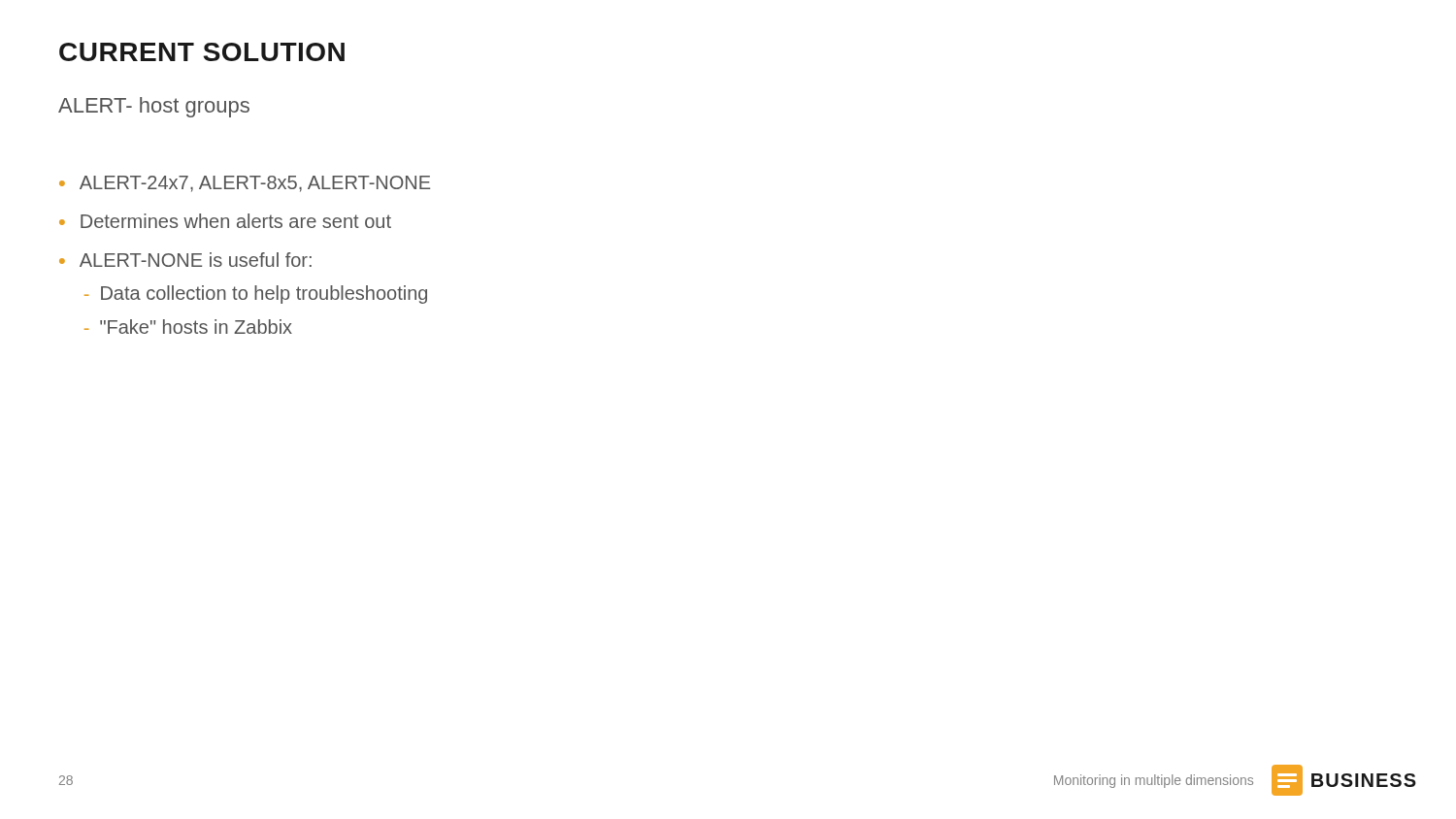The width and height of the screenshot is (1456, 819).
Task: Find the list item containing "- "Fake" hosts in Zabbix"
Action: click(188, 327)
